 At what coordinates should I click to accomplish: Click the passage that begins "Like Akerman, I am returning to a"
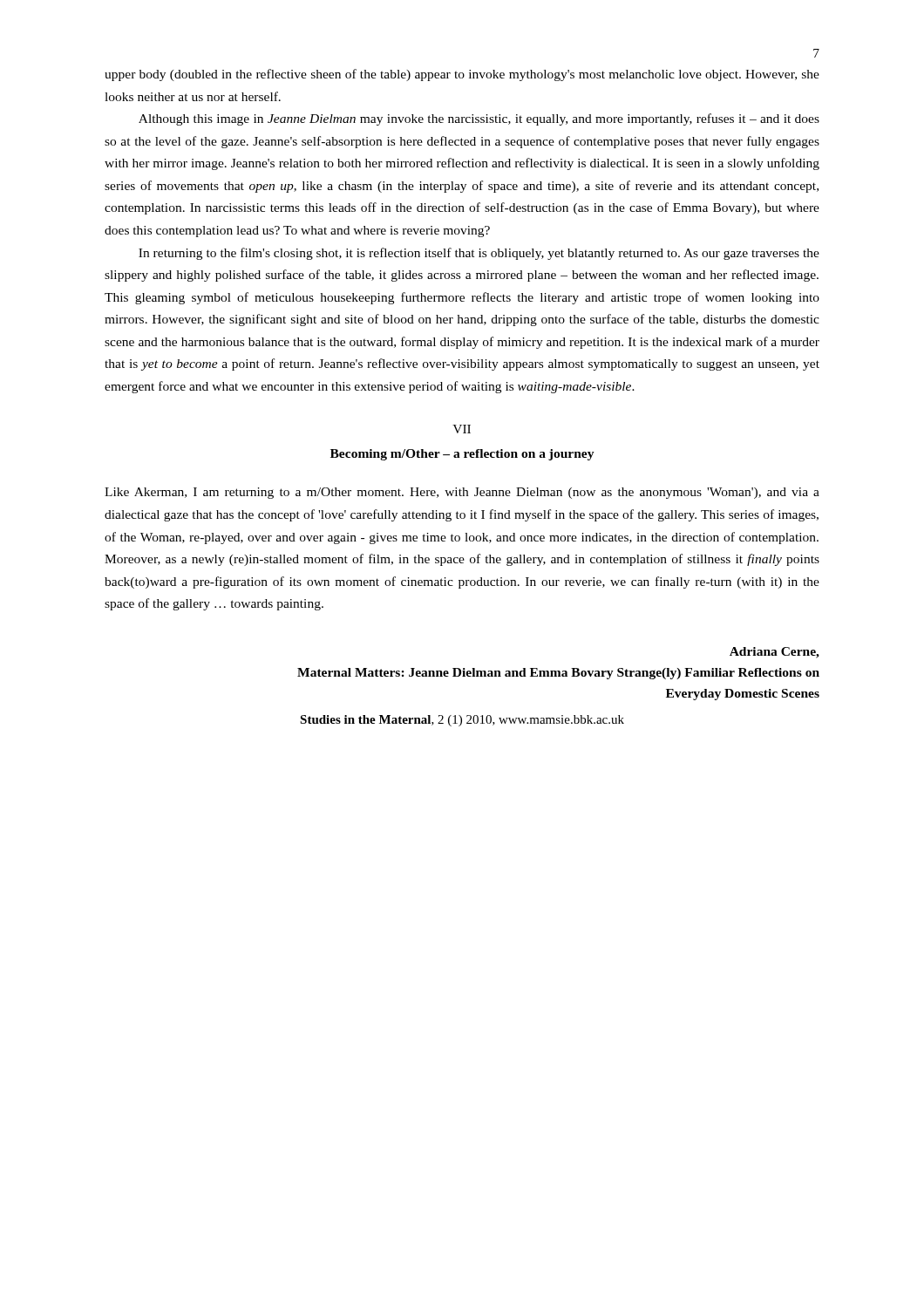(x=462, y=548)
